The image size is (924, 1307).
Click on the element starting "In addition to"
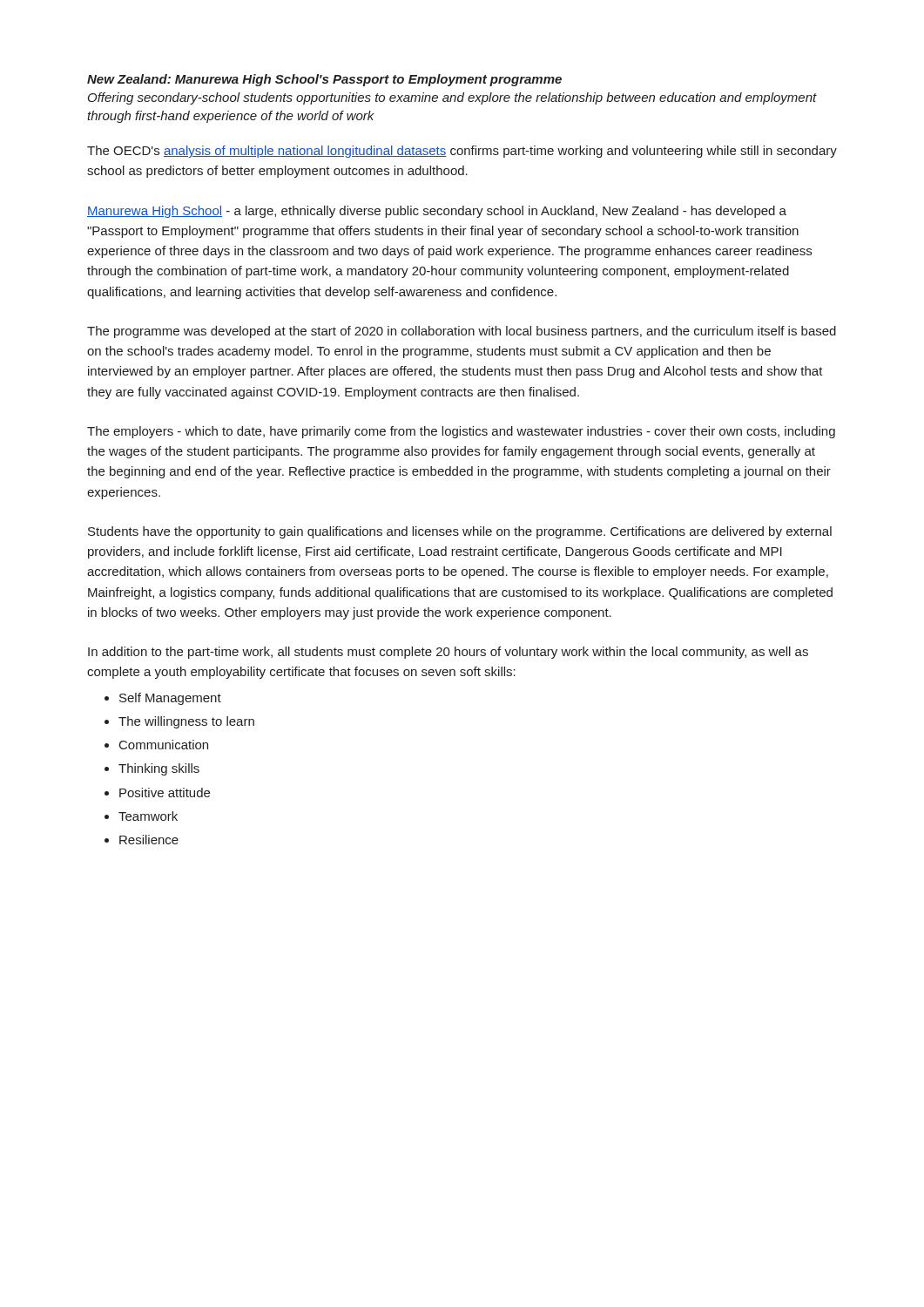point(448,661)
